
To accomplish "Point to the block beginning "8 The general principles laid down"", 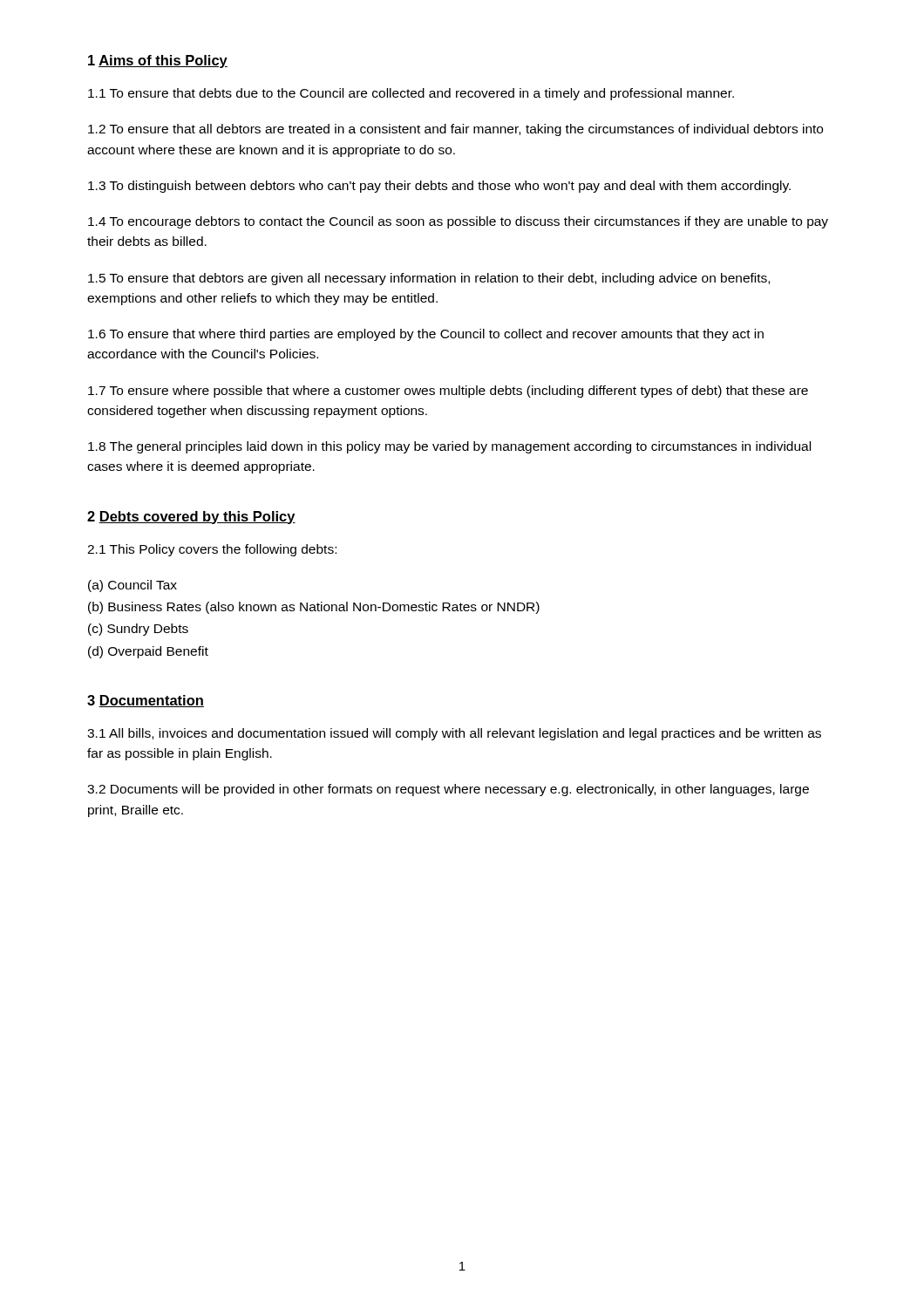I will click(x=449, y=456).
